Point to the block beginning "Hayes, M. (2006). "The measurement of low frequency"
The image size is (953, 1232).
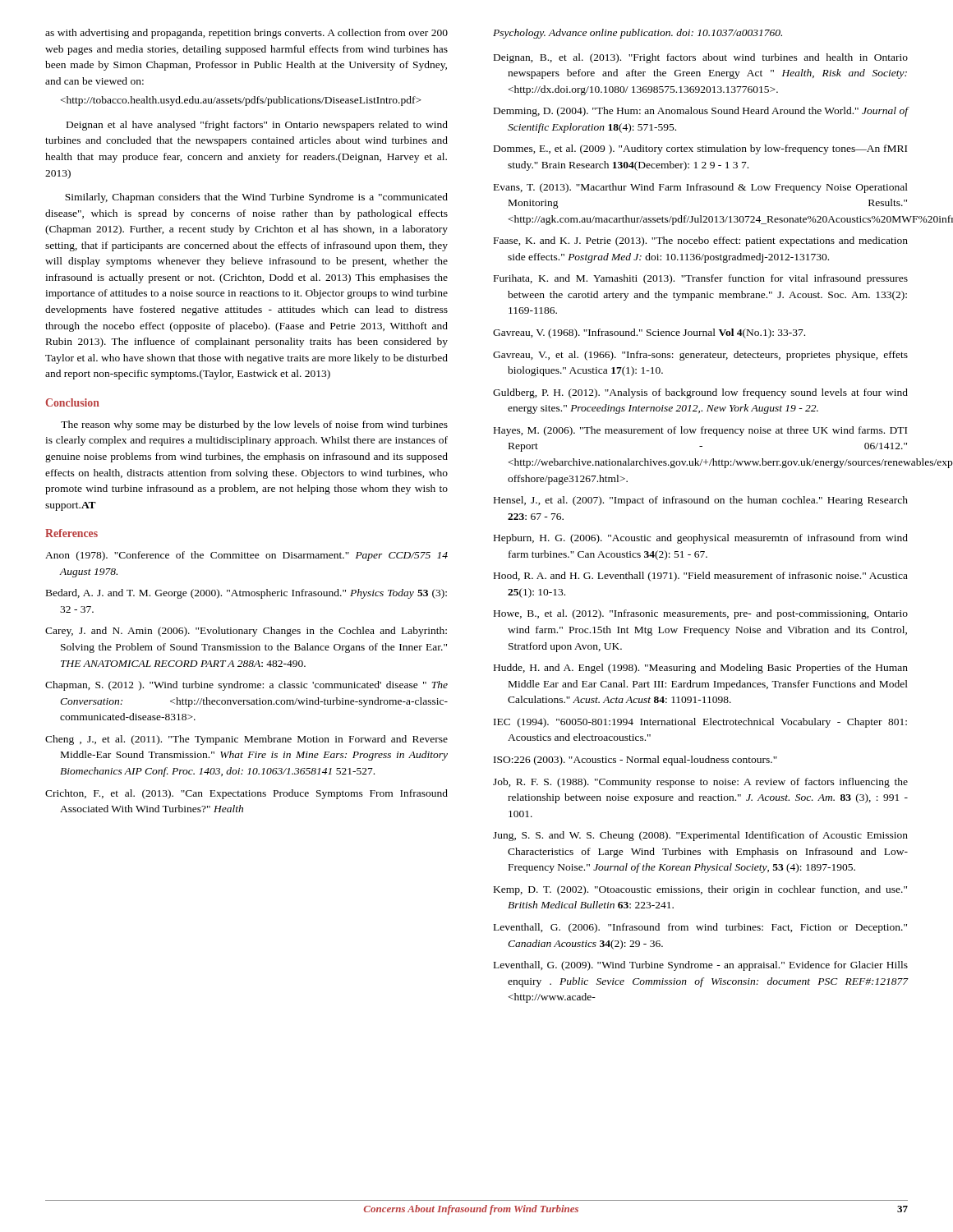coord(700,454)
